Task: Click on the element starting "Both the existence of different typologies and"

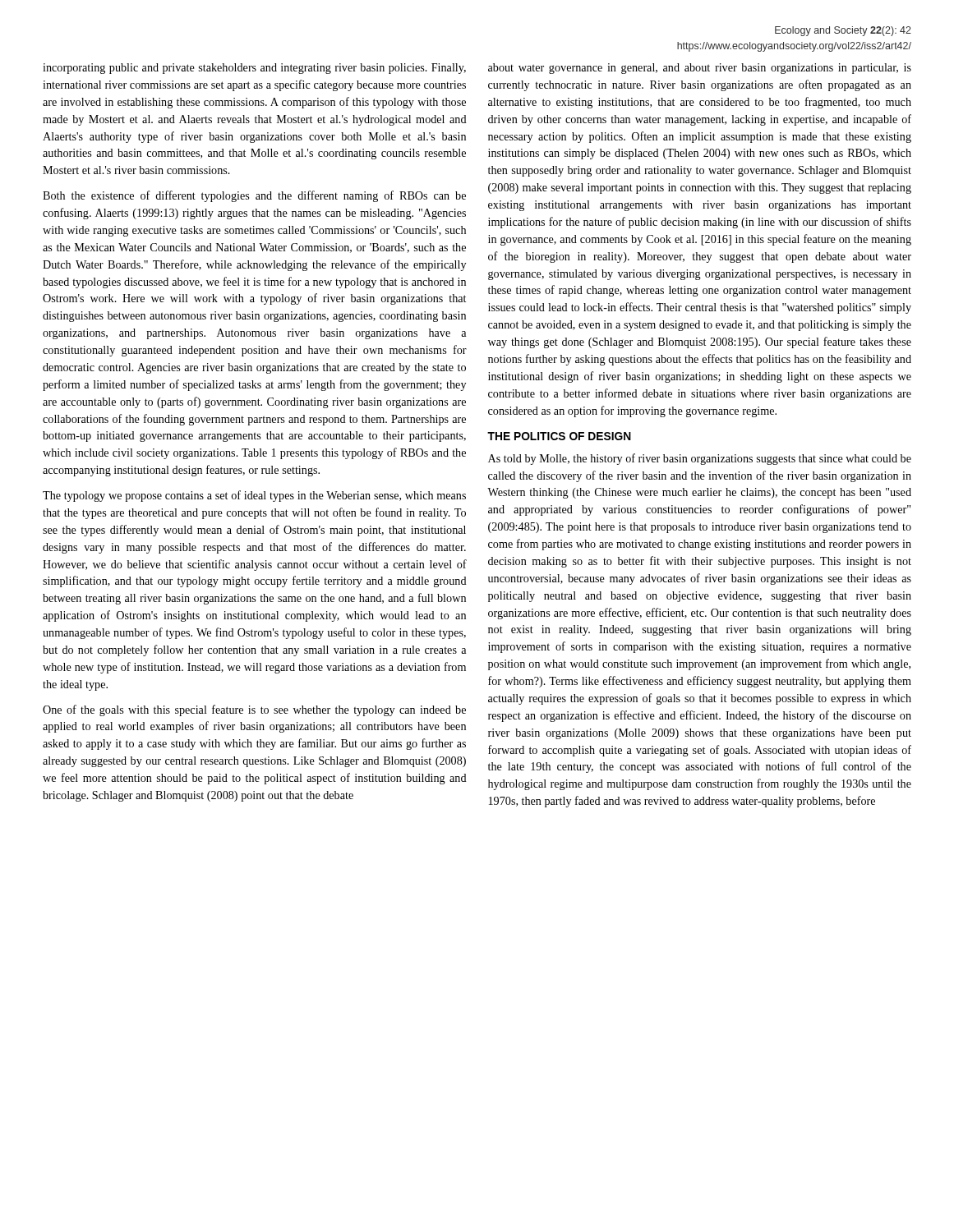Action: pyautogui.click(x=255, y=333)
